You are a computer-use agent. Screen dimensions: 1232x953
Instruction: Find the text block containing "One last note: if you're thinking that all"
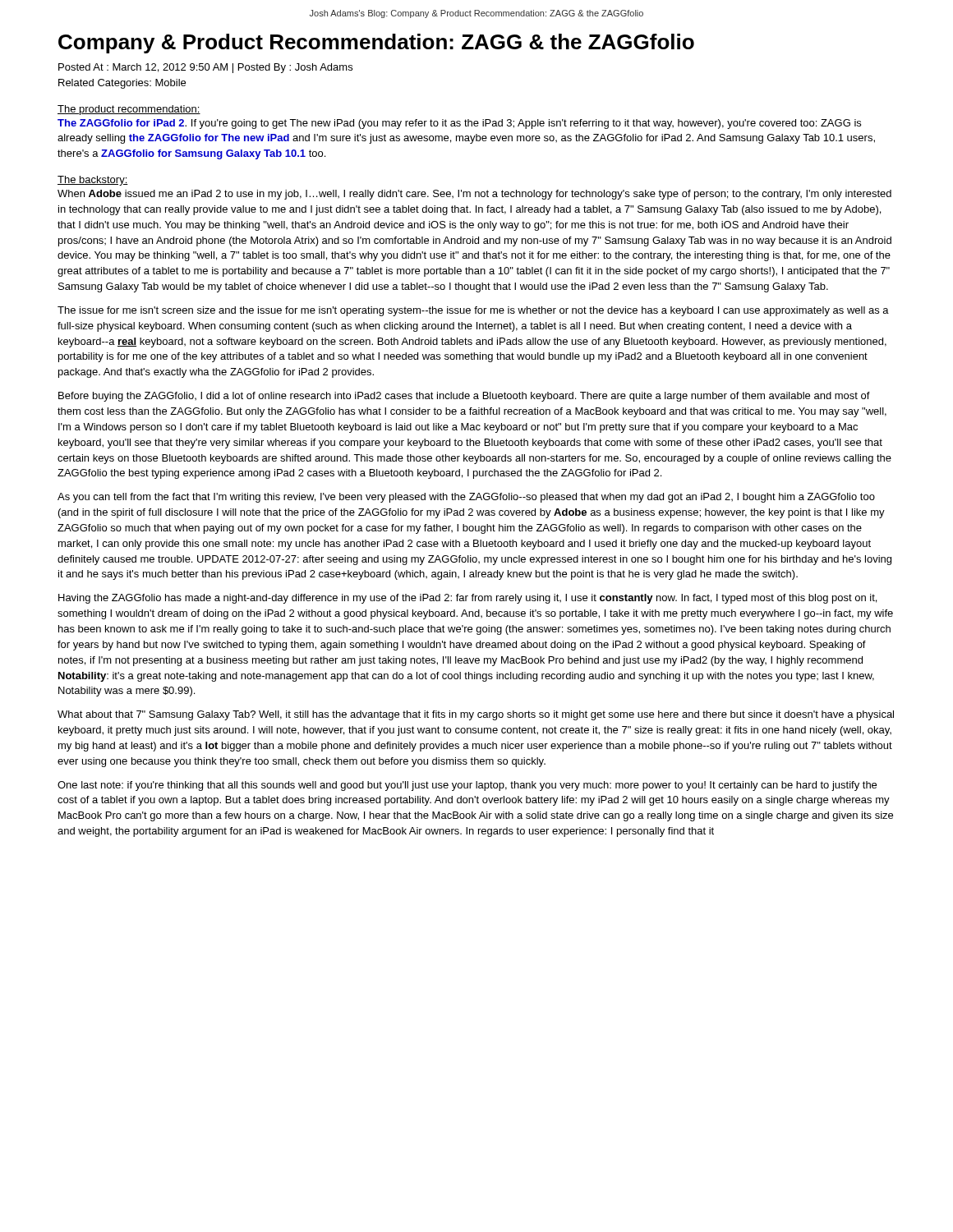(476, 808)
